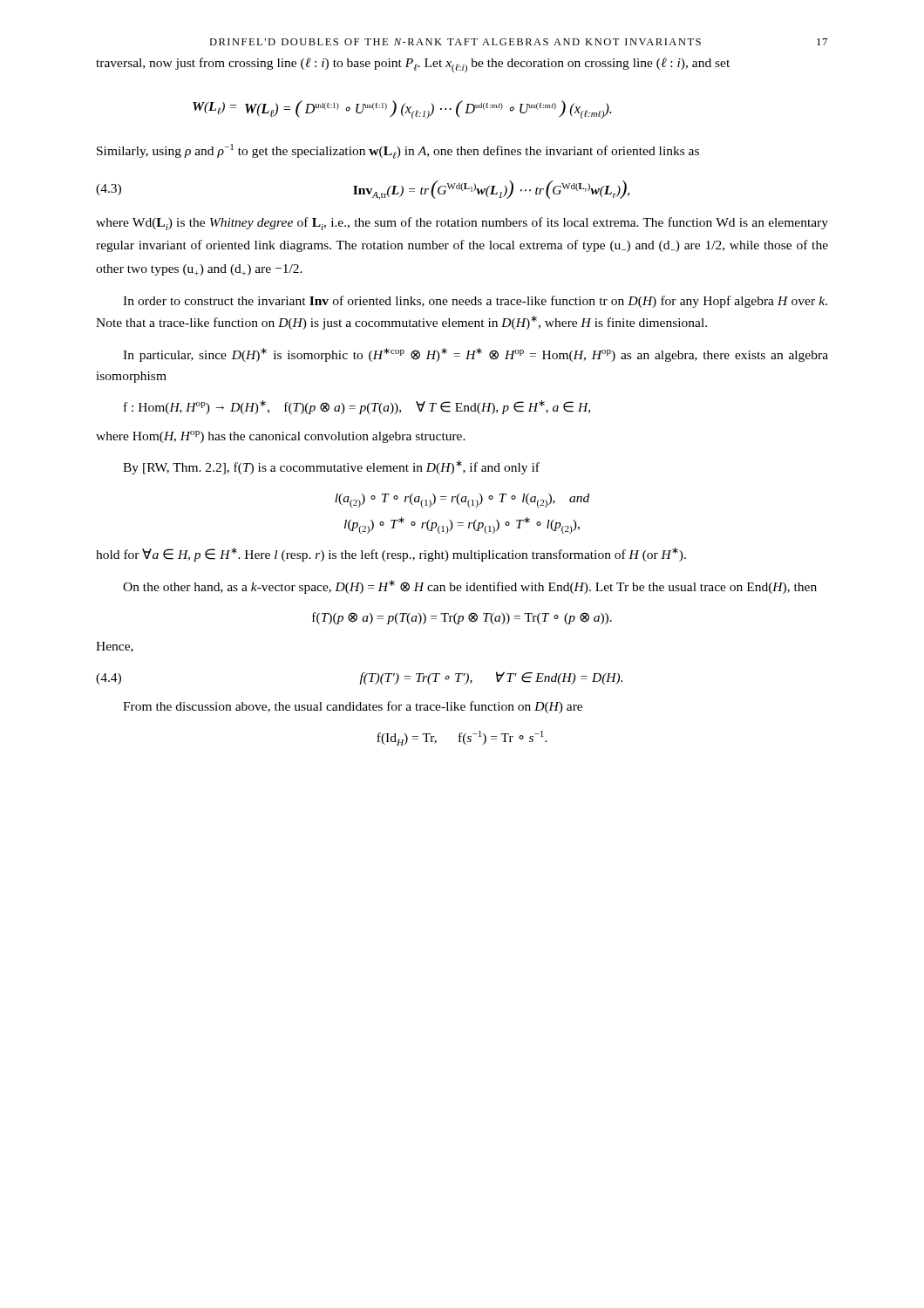Image resolution: width=924 pixels, height=1308 pixels.
Task: Click on the text block with the text "In order to construct the invariant Inv of"
Action: tap(462, 312)
